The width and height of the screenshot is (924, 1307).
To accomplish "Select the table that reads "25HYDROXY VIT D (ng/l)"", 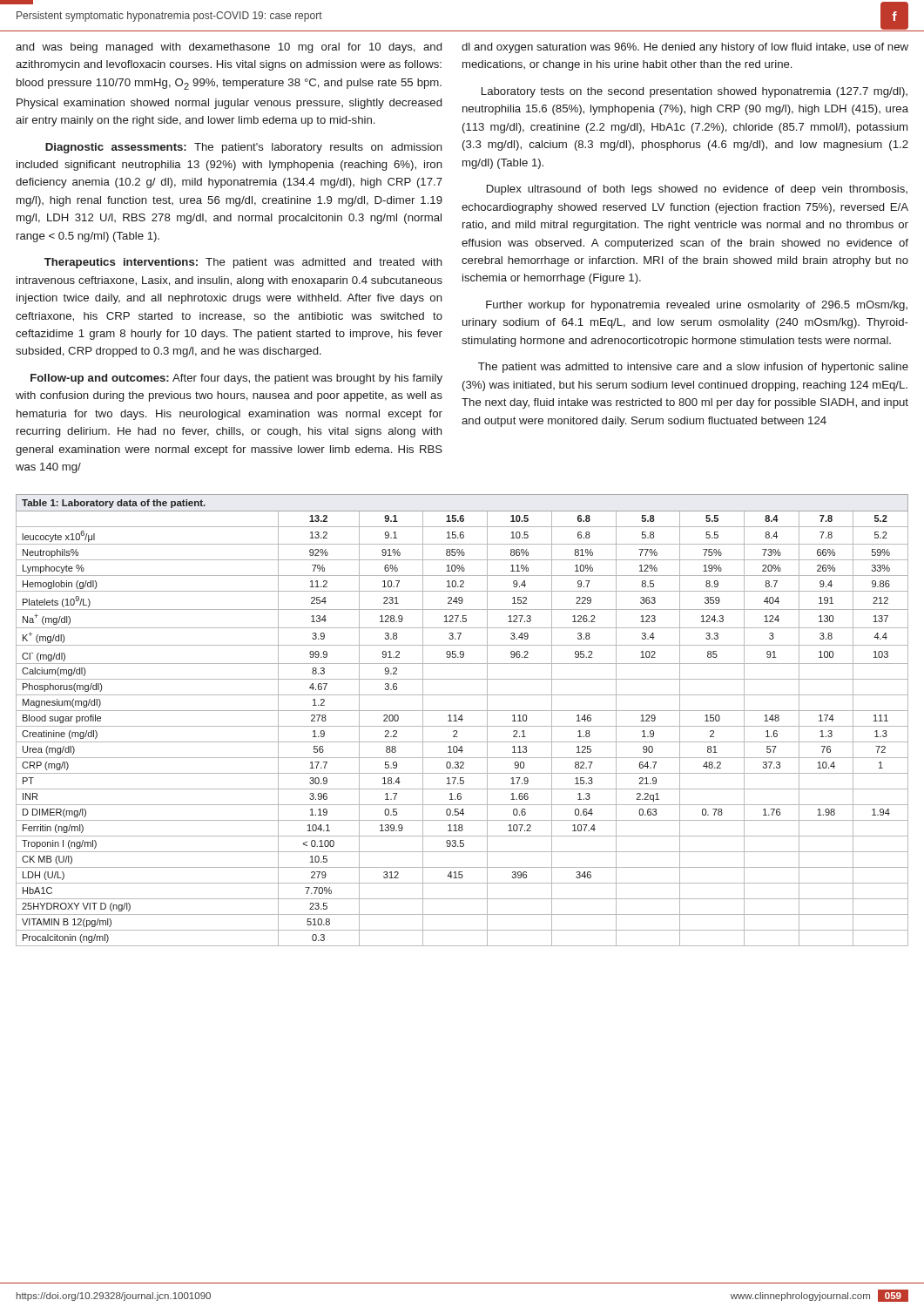I will [462, 720].
